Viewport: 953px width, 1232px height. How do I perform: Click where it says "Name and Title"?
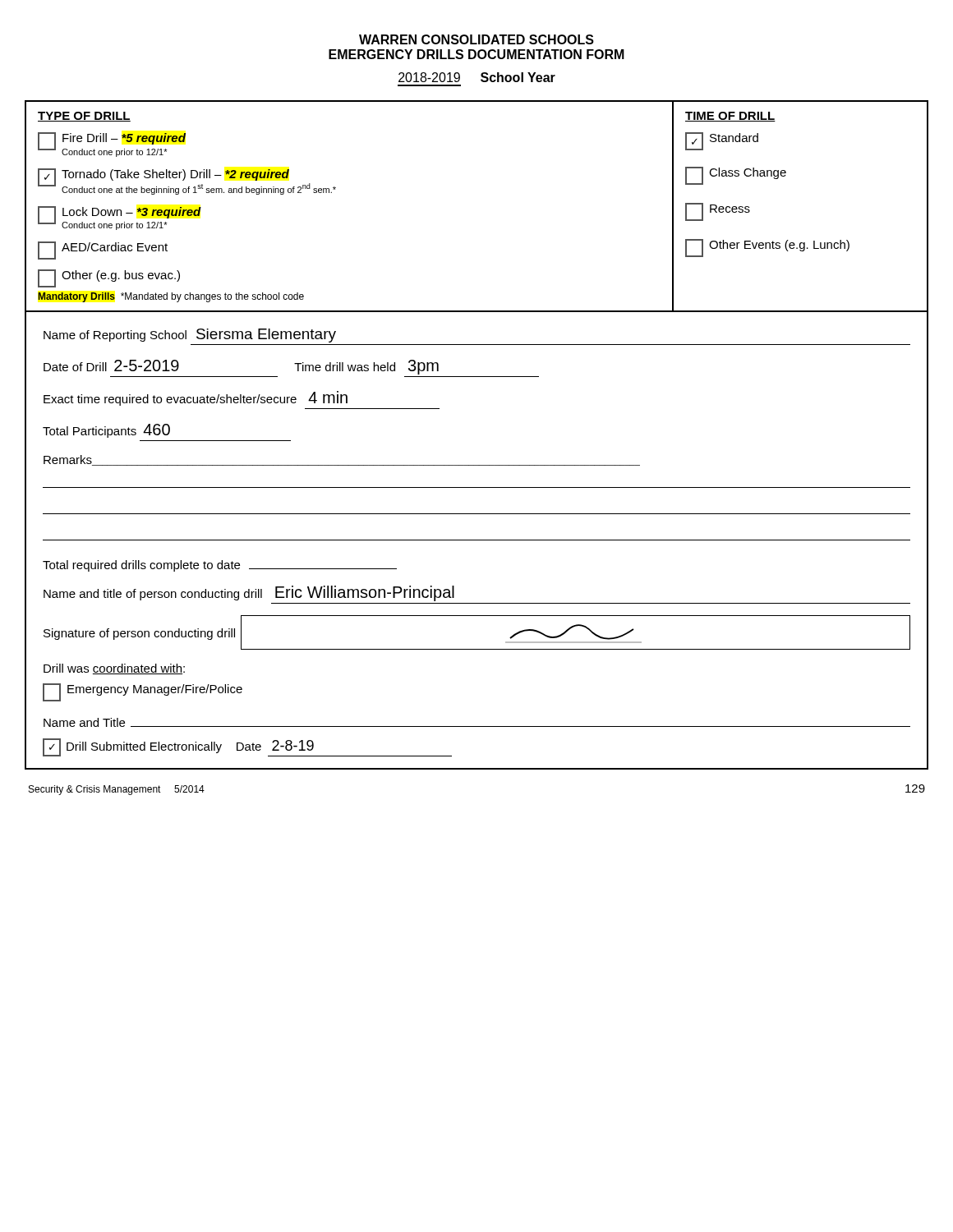click(x=476, y=720)
